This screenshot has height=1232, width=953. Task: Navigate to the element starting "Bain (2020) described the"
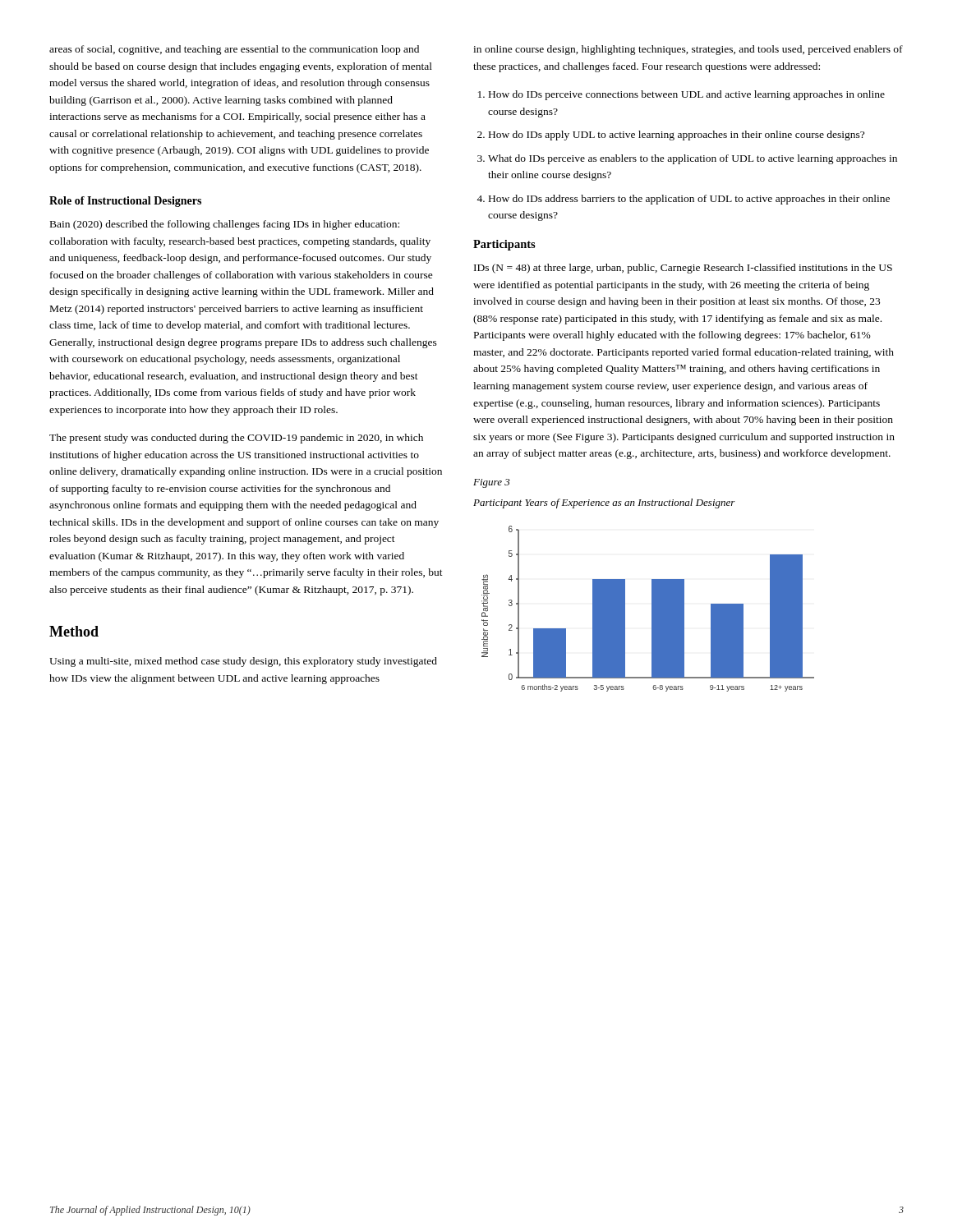(x=243, y=317)
